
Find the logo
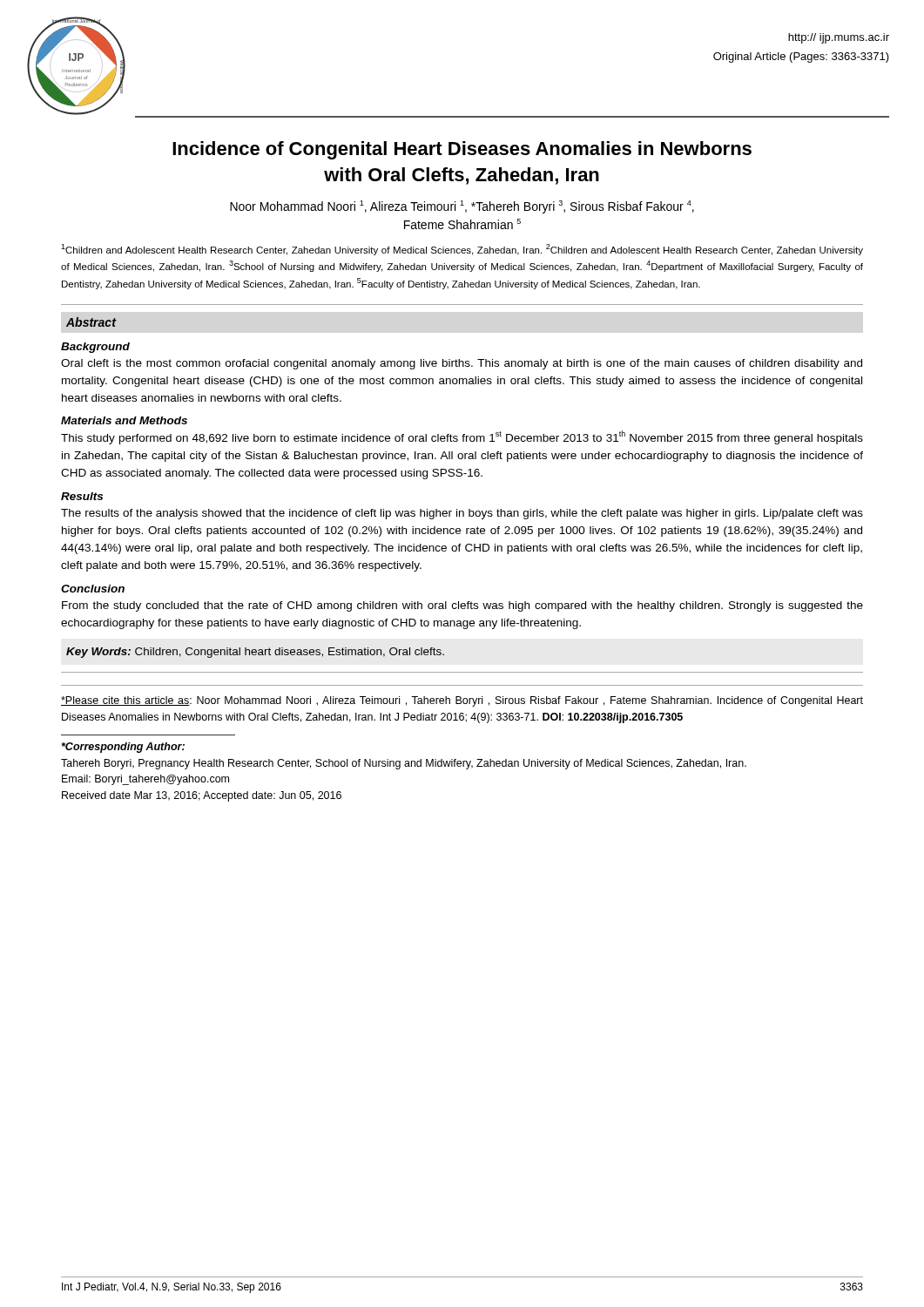tap(76, 66)
